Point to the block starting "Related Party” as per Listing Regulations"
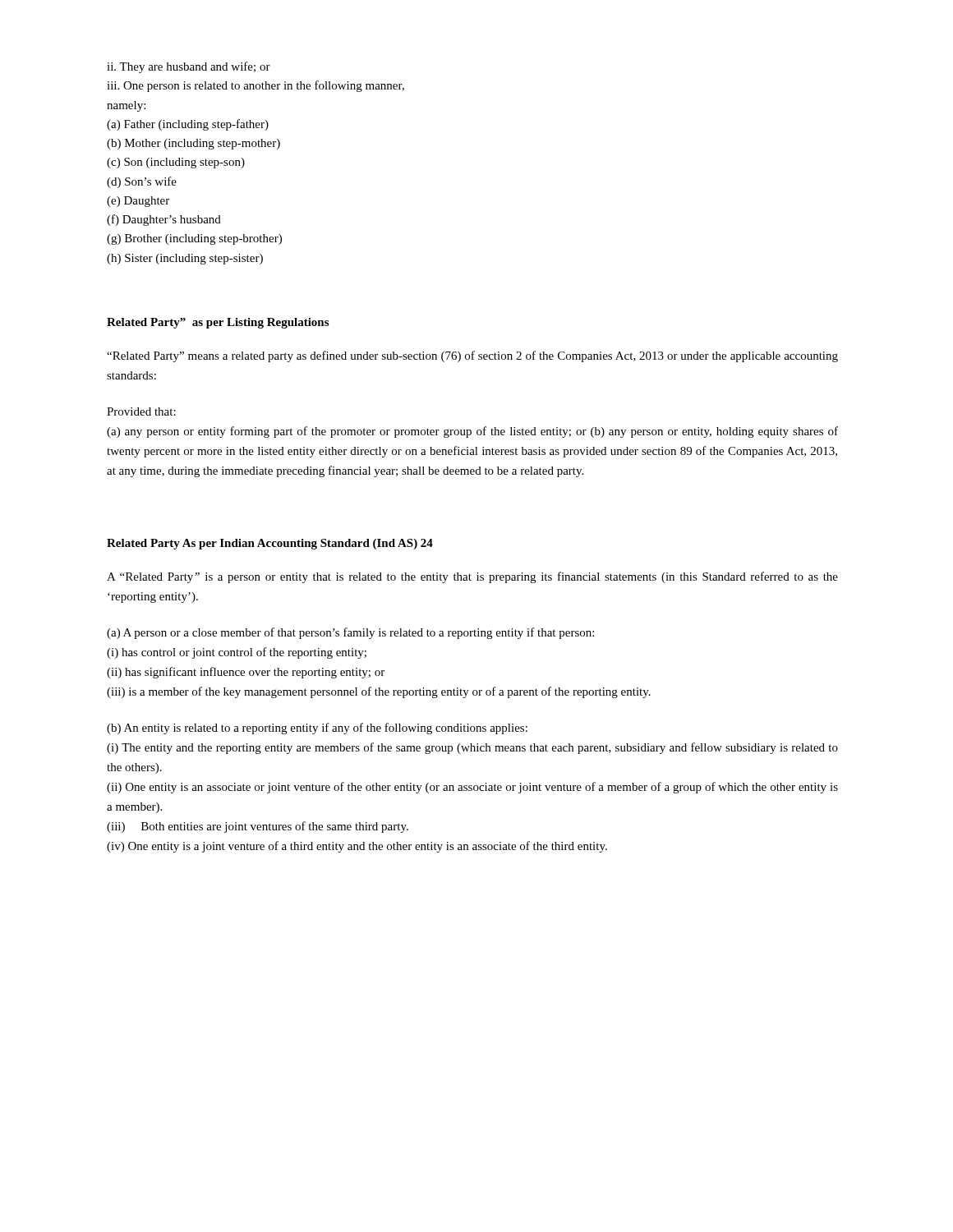Image resolution: width=953 pixels, height=1232 pixels. (218, 322)
